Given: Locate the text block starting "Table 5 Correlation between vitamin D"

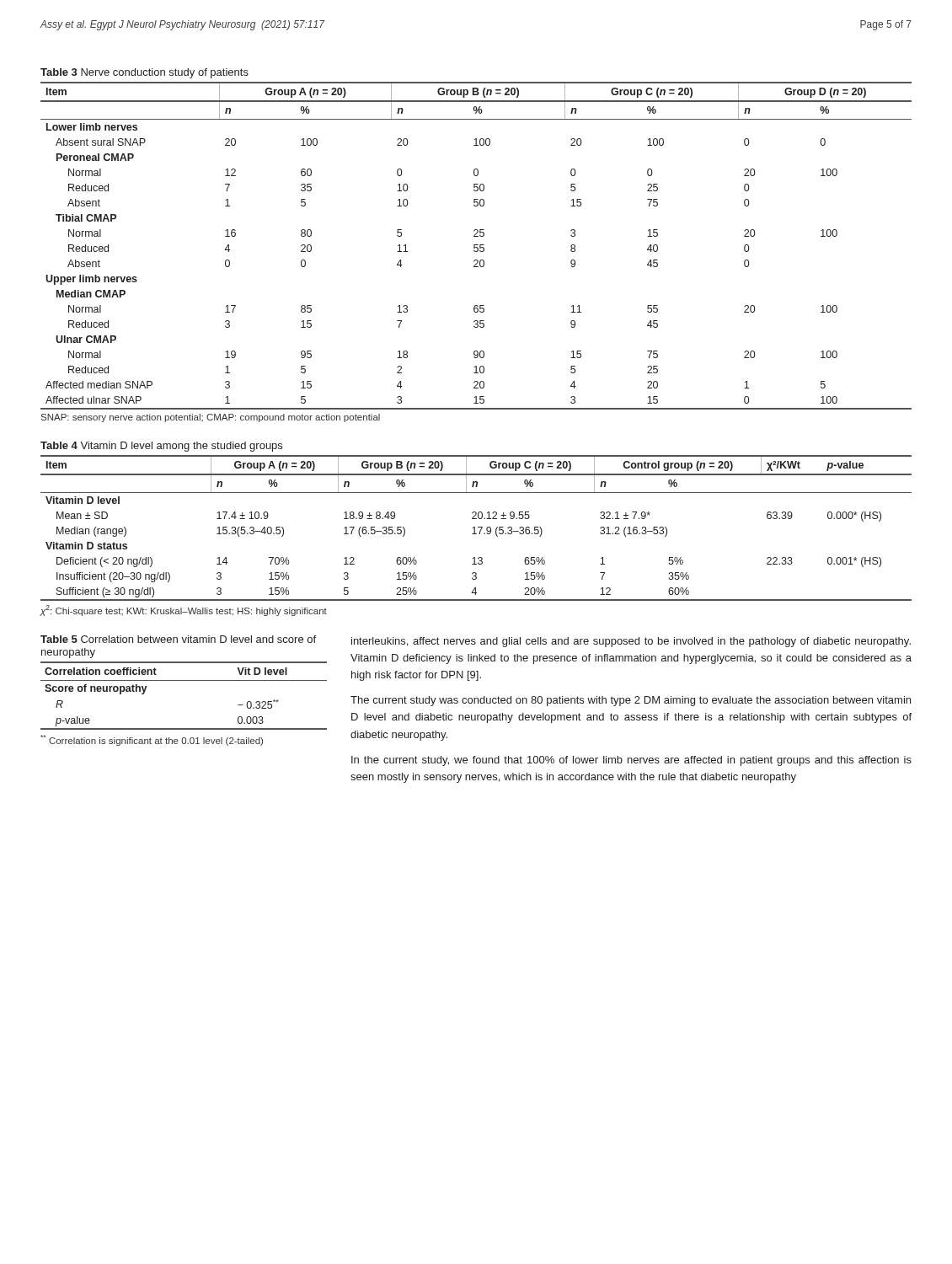Looking at the screenshot, I should pyautogui.click(x=178, y=645).
